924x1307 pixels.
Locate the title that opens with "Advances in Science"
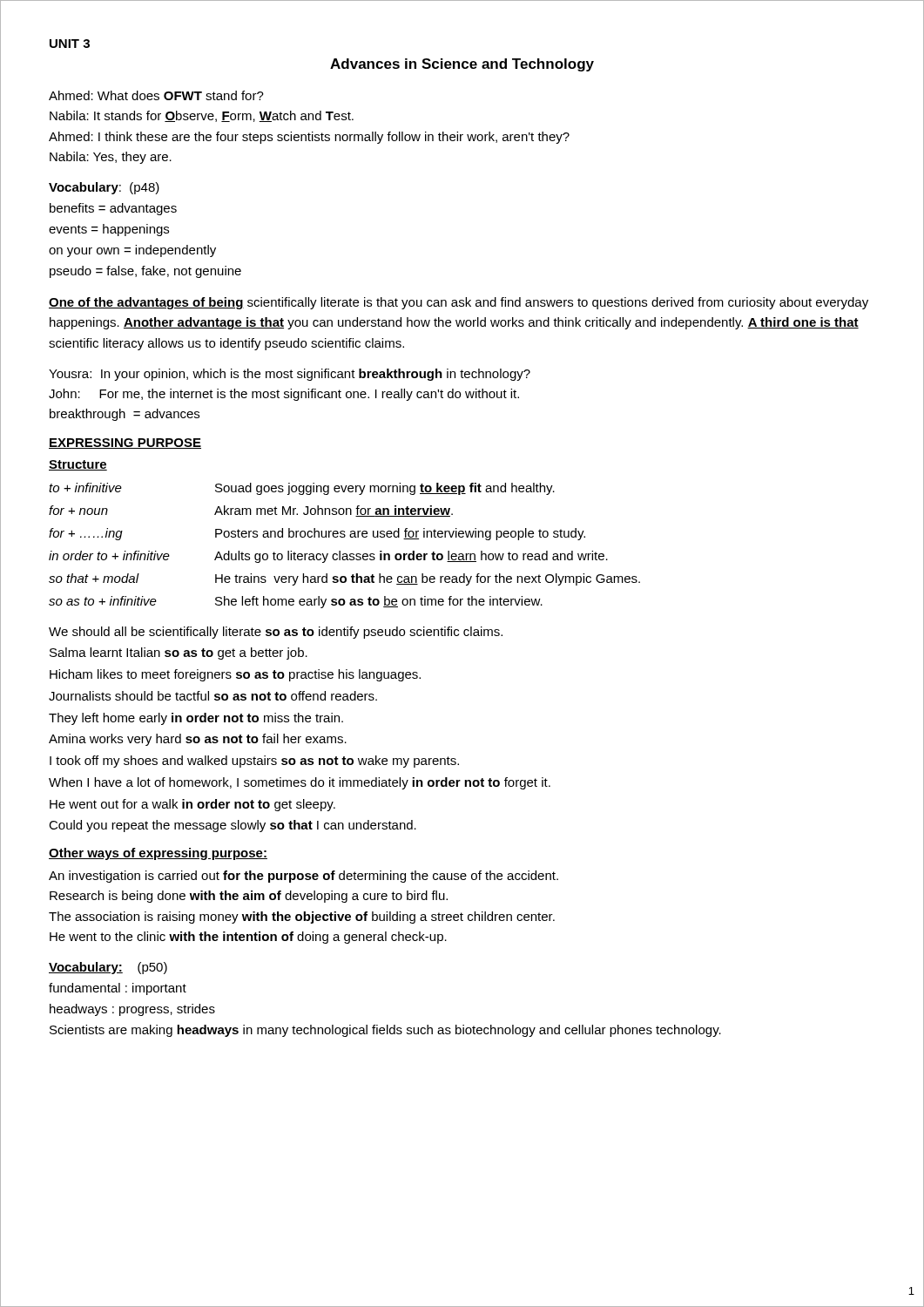[x=462, y=64]
